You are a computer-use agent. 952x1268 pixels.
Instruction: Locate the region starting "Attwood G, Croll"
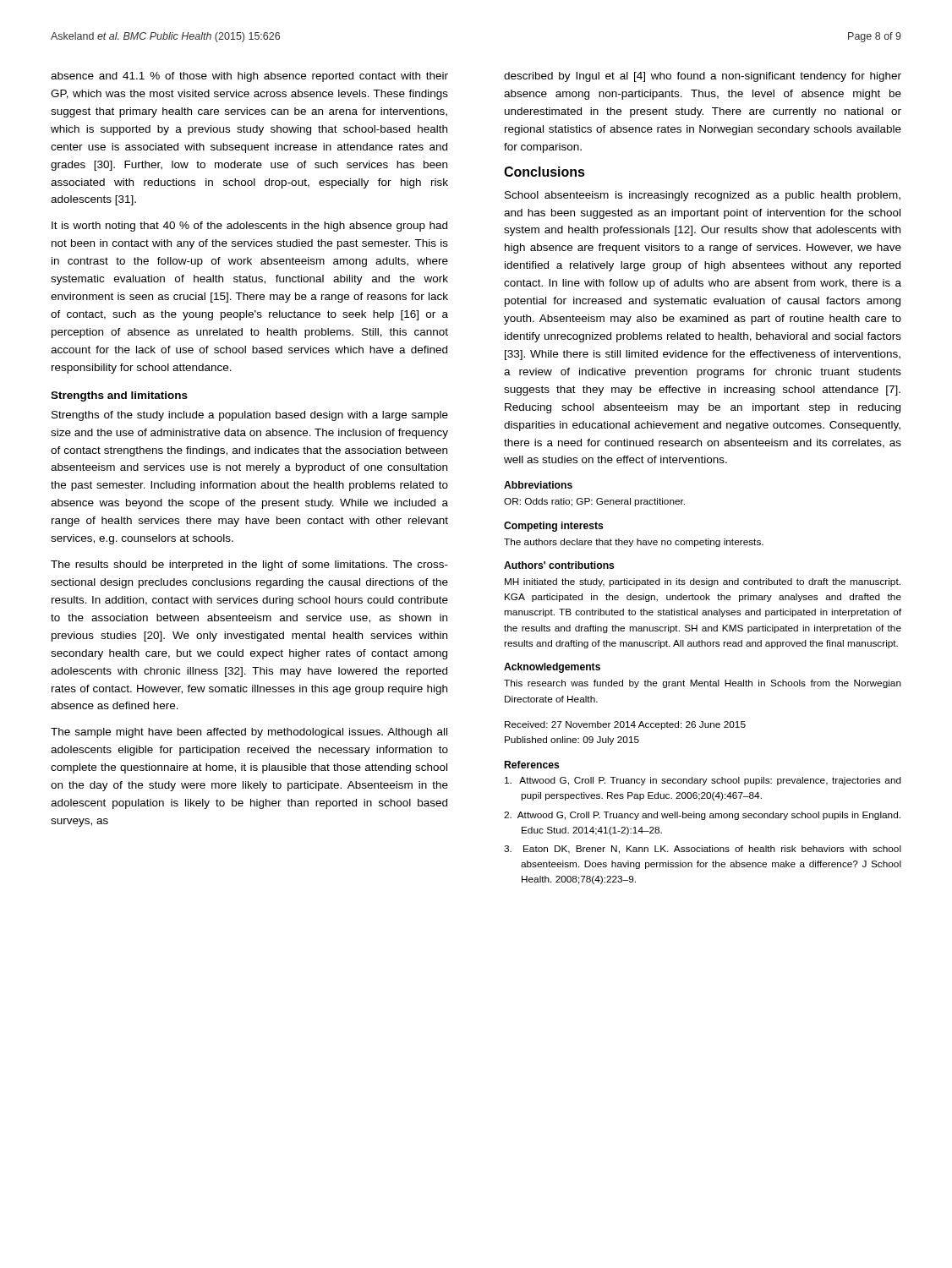point(703,789)
